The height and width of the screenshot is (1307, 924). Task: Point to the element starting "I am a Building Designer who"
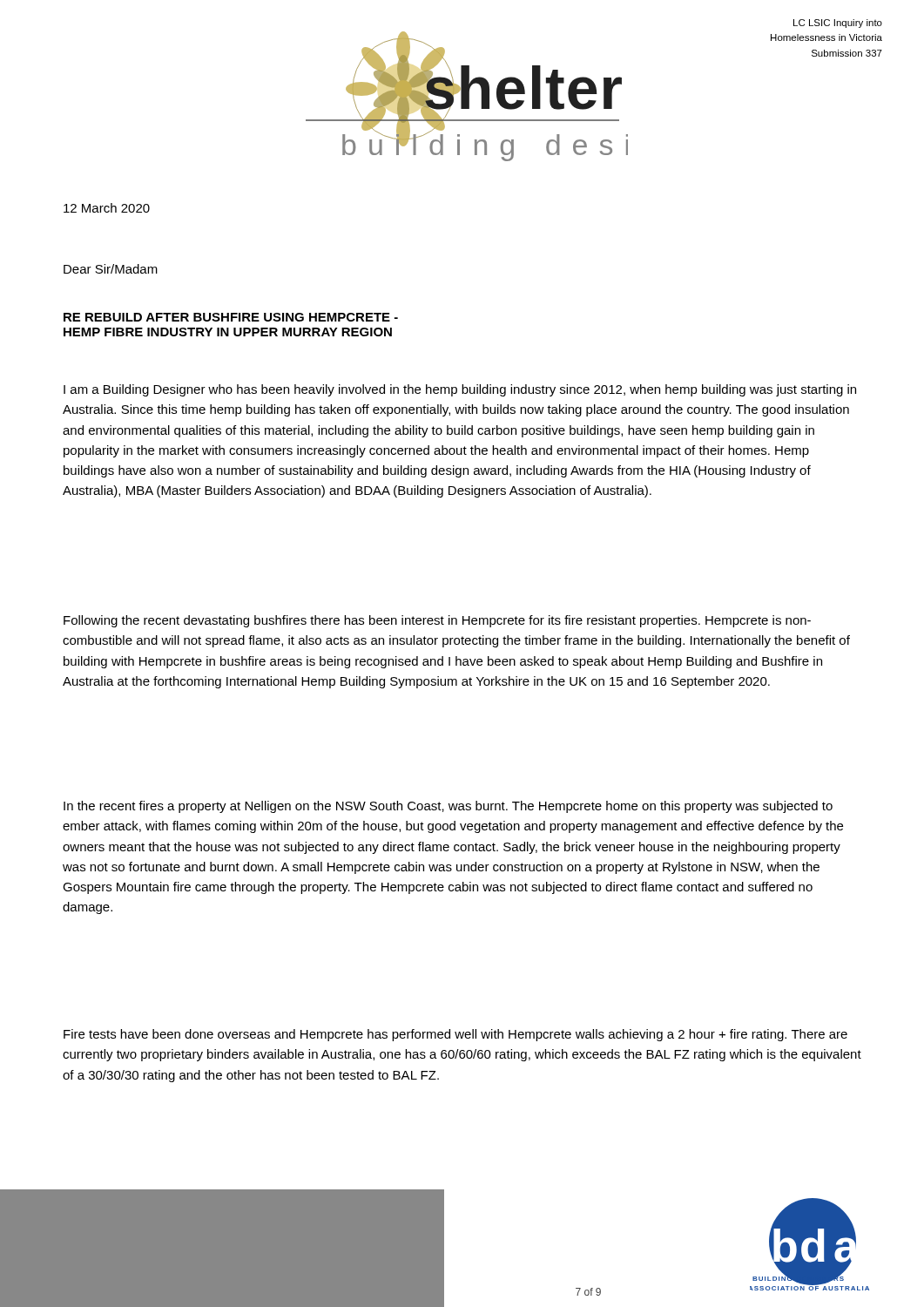coord(460,440)
